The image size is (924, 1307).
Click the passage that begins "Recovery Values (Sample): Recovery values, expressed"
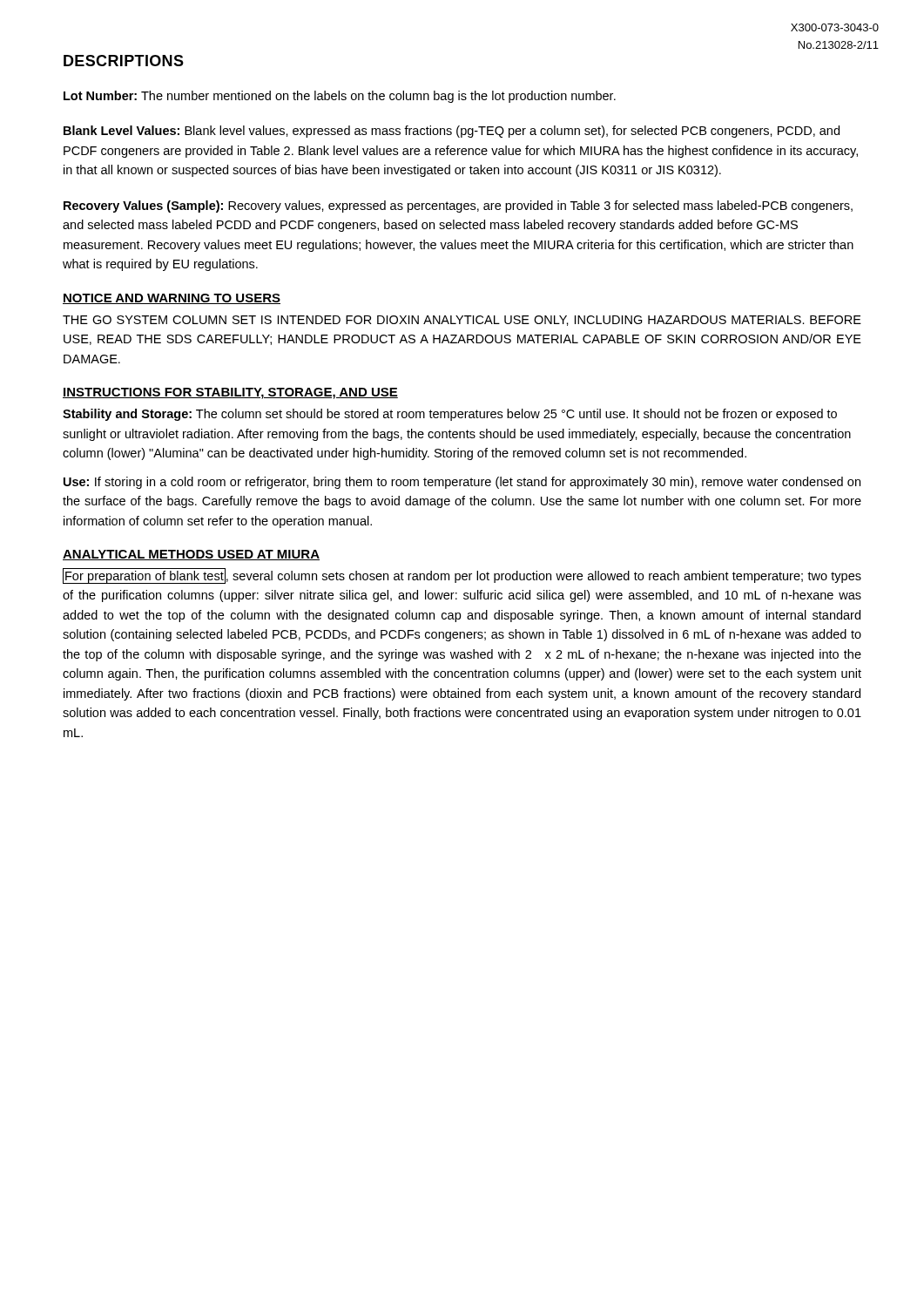pos(462,235)
